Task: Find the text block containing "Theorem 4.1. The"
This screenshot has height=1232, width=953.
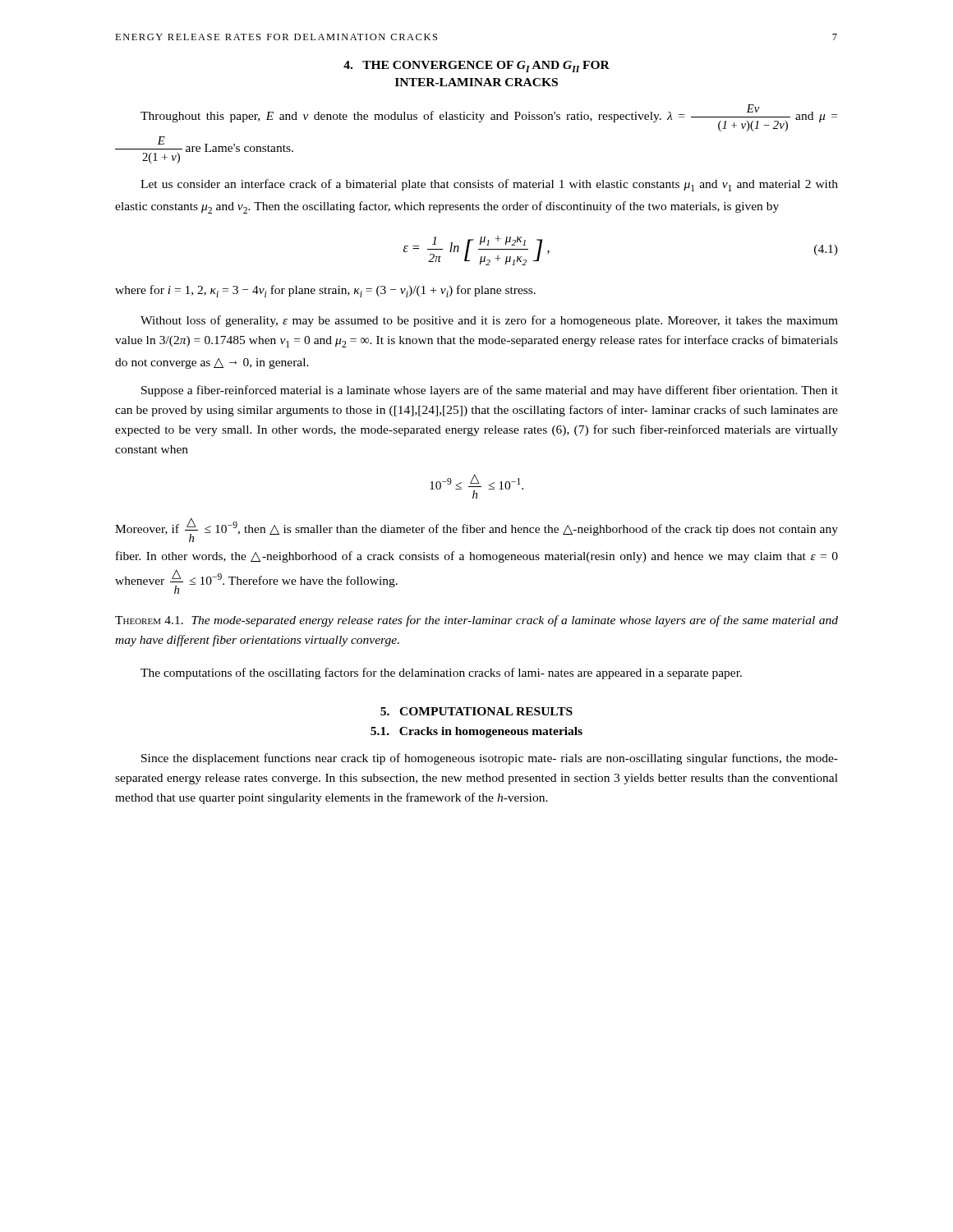Action: 476,630
